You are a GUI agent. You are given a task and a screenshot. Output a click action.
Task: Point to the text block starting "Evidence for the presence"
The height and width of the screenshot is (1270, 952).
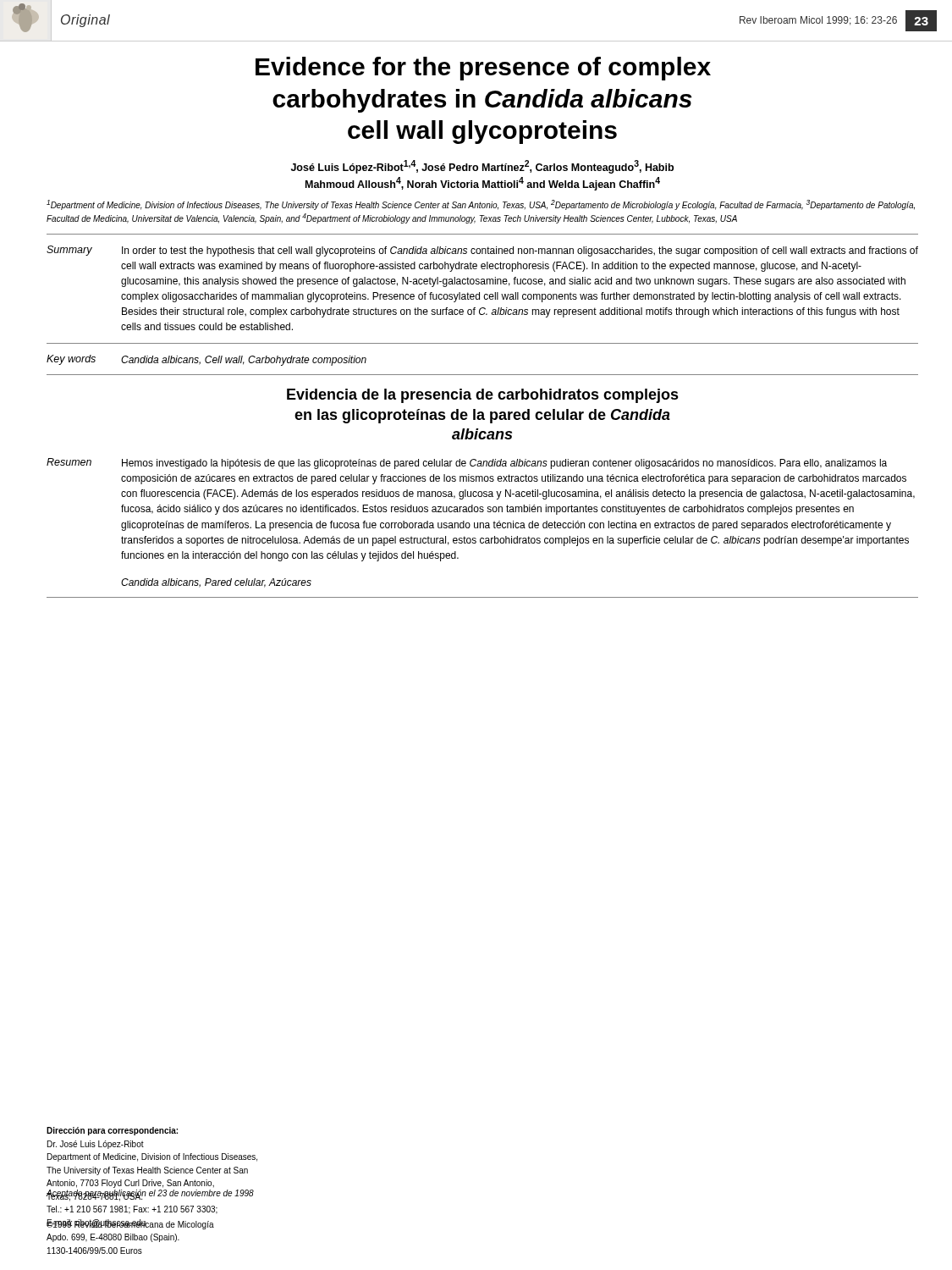(x=482, y=98)
